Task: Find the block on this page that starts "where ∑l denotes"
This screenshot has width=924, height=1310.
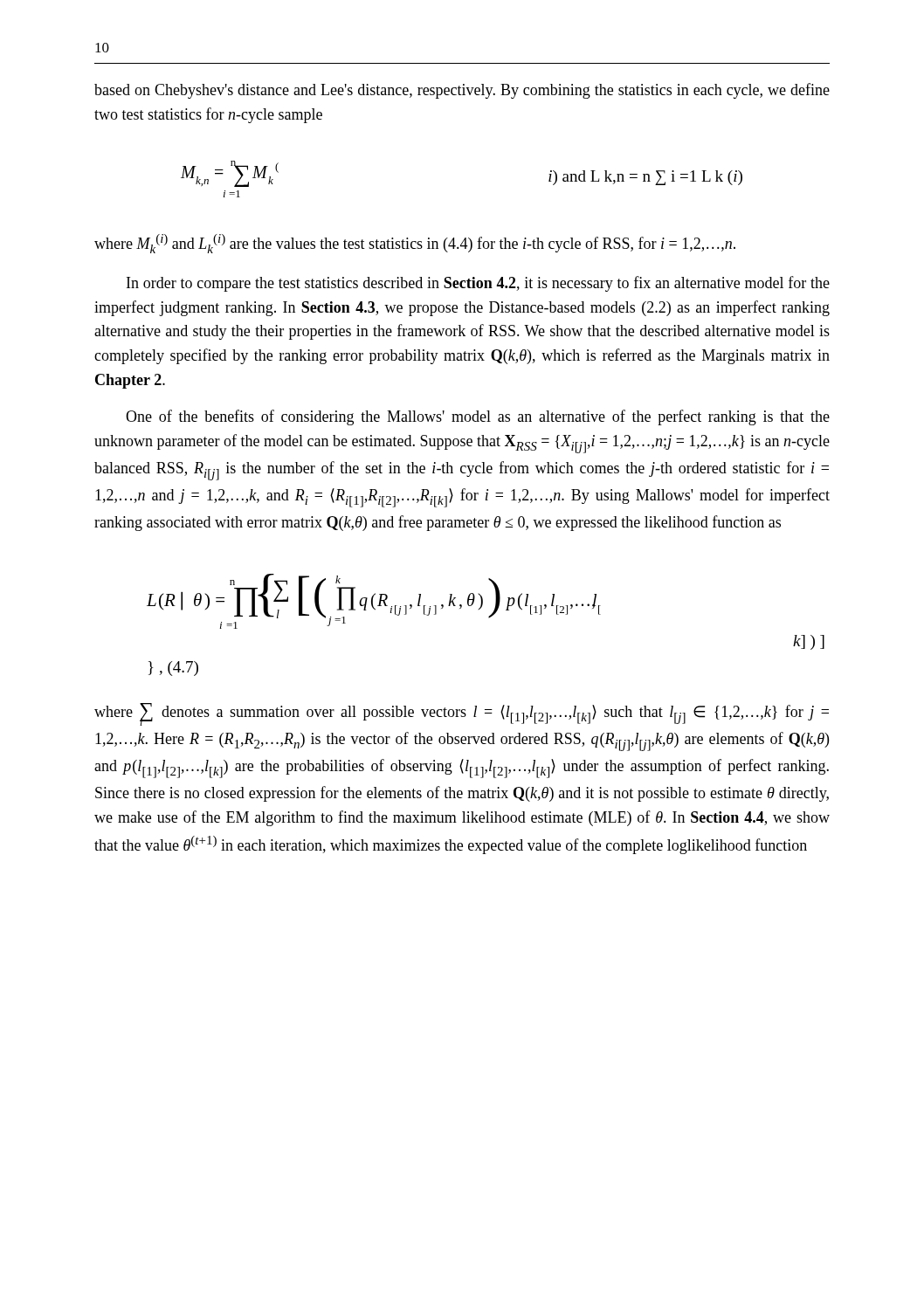Action: tap(462, 777)
